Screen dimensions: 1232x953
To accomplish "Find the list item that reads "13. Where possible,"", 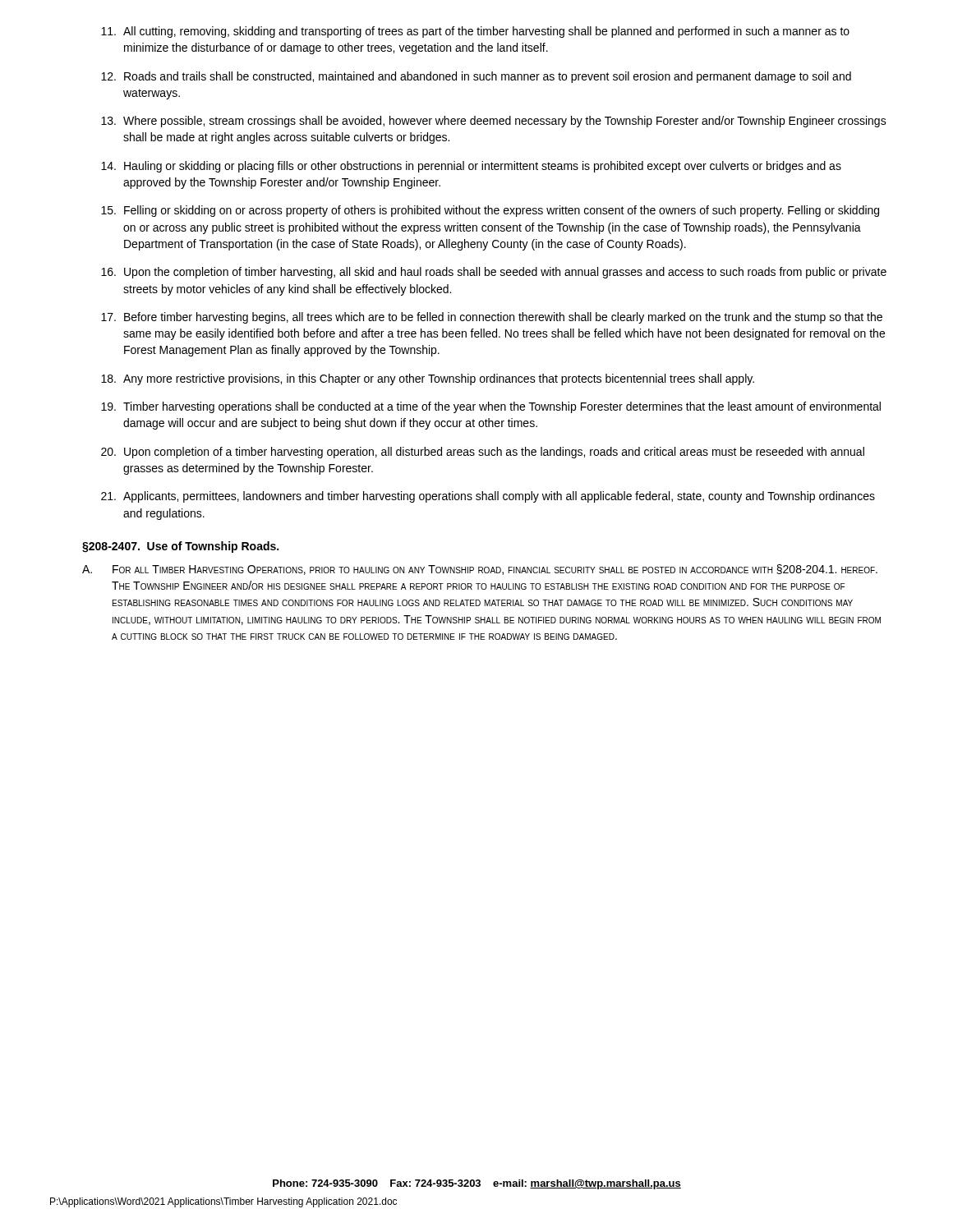I will coord(485,129).
